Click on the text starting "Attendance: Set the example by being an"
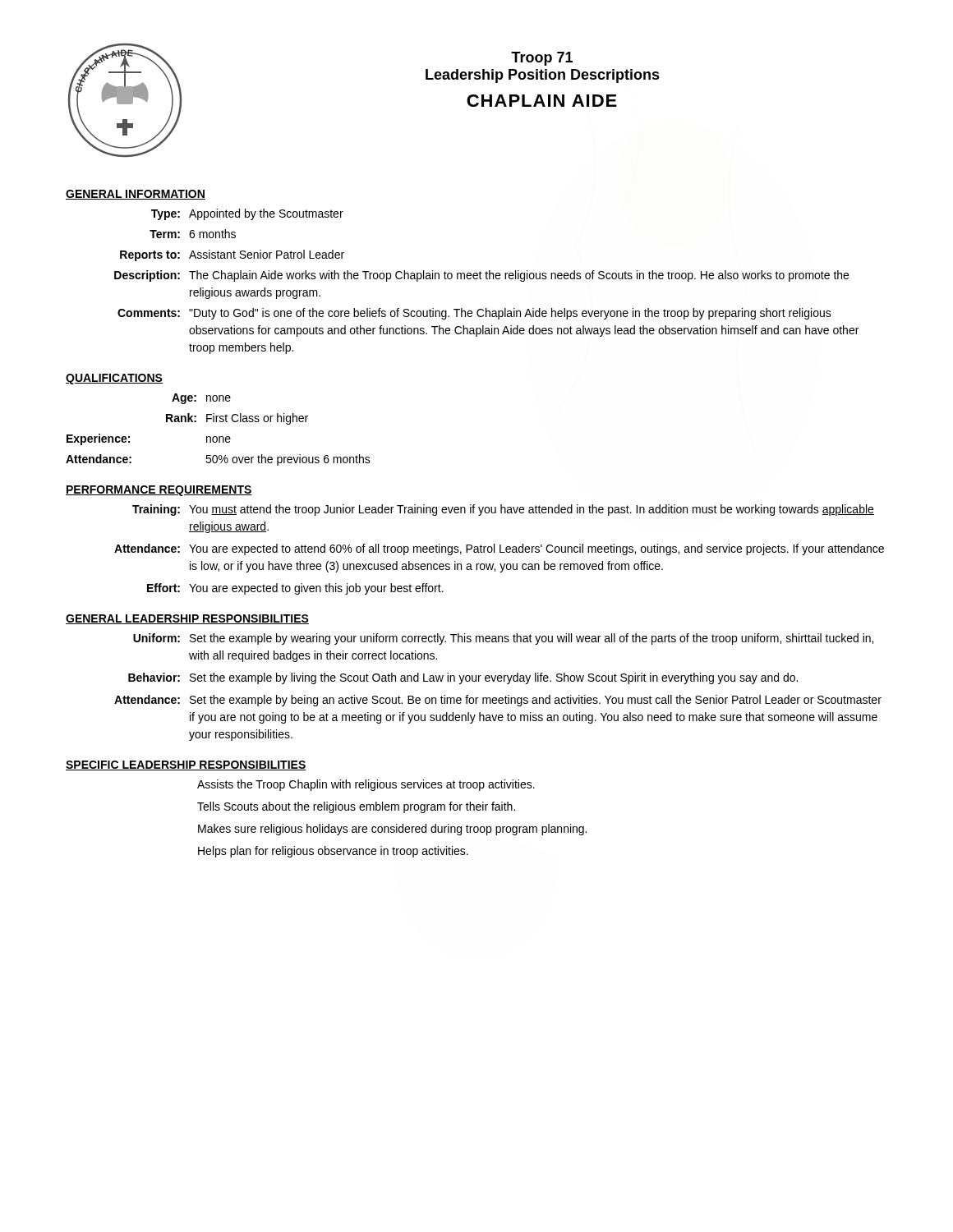The height and width of the screenshot is (1232, 953). 476,717
